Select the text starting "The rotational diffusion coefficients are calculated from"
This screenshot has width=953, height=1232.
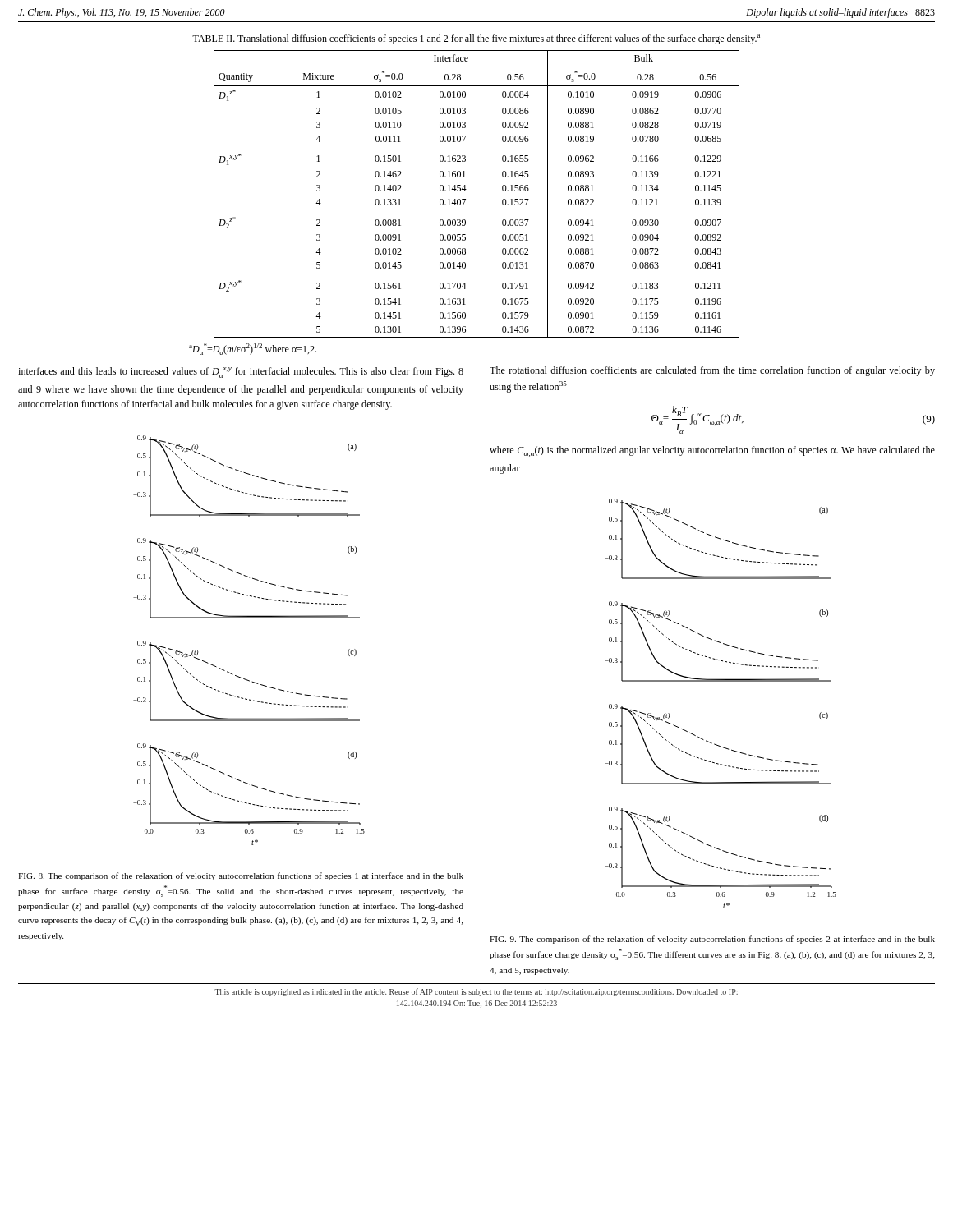click(712, 379)
